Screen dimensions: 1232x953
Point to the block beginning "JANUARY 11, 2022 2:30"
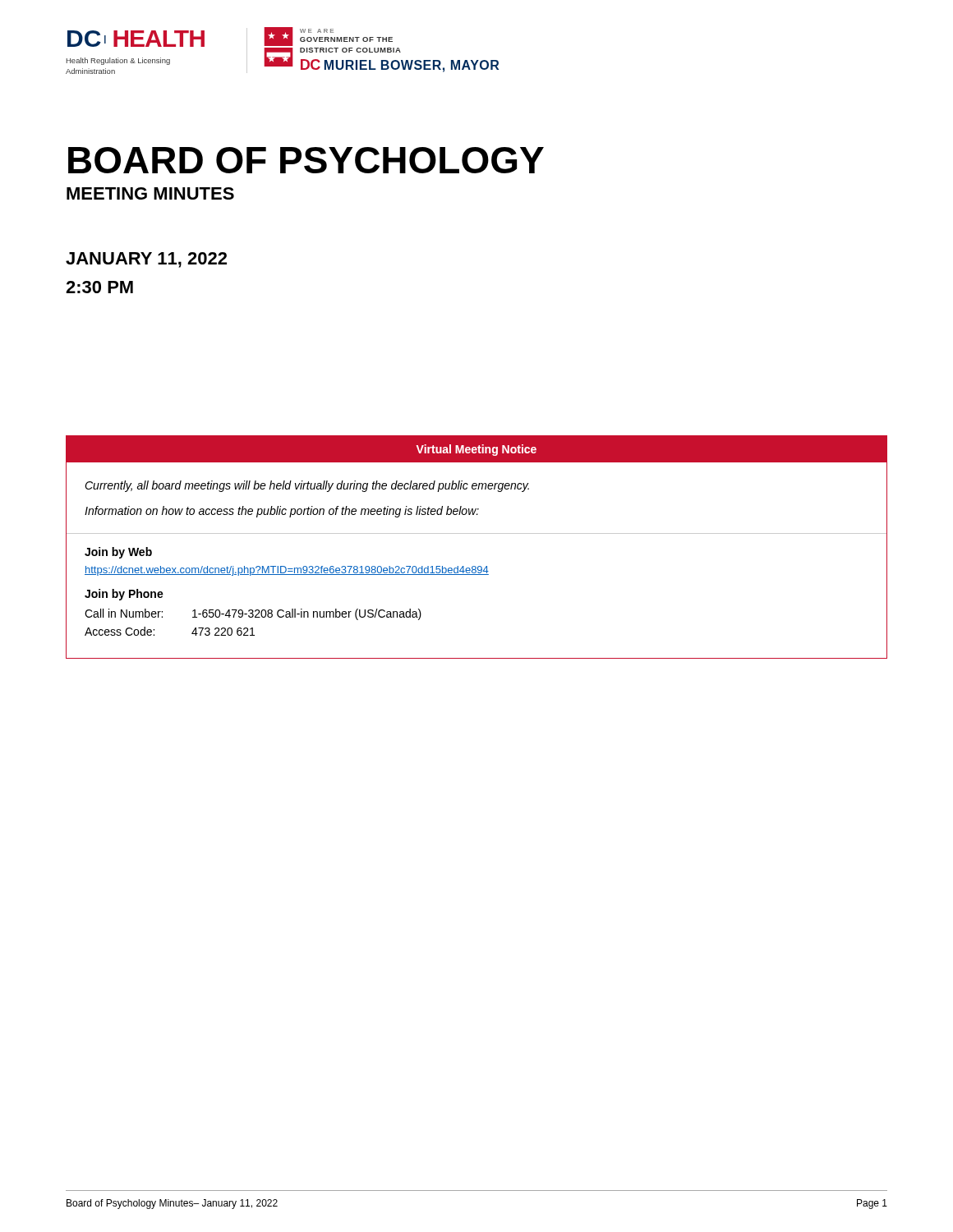[x=147, y=272]
